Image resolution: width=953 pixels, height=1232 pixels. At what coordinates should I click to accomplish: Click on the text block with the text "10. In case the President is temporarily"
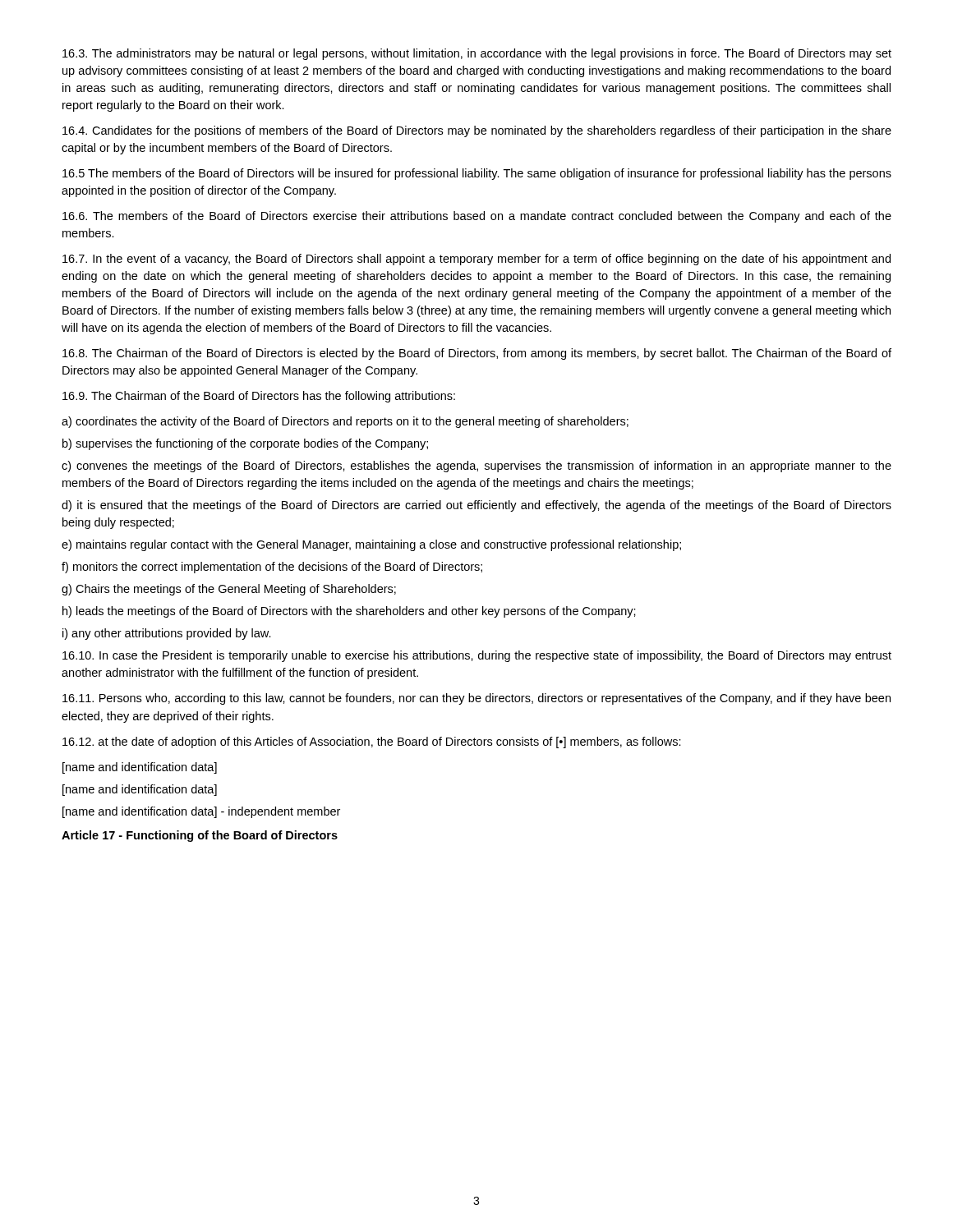tap(476, 664)
